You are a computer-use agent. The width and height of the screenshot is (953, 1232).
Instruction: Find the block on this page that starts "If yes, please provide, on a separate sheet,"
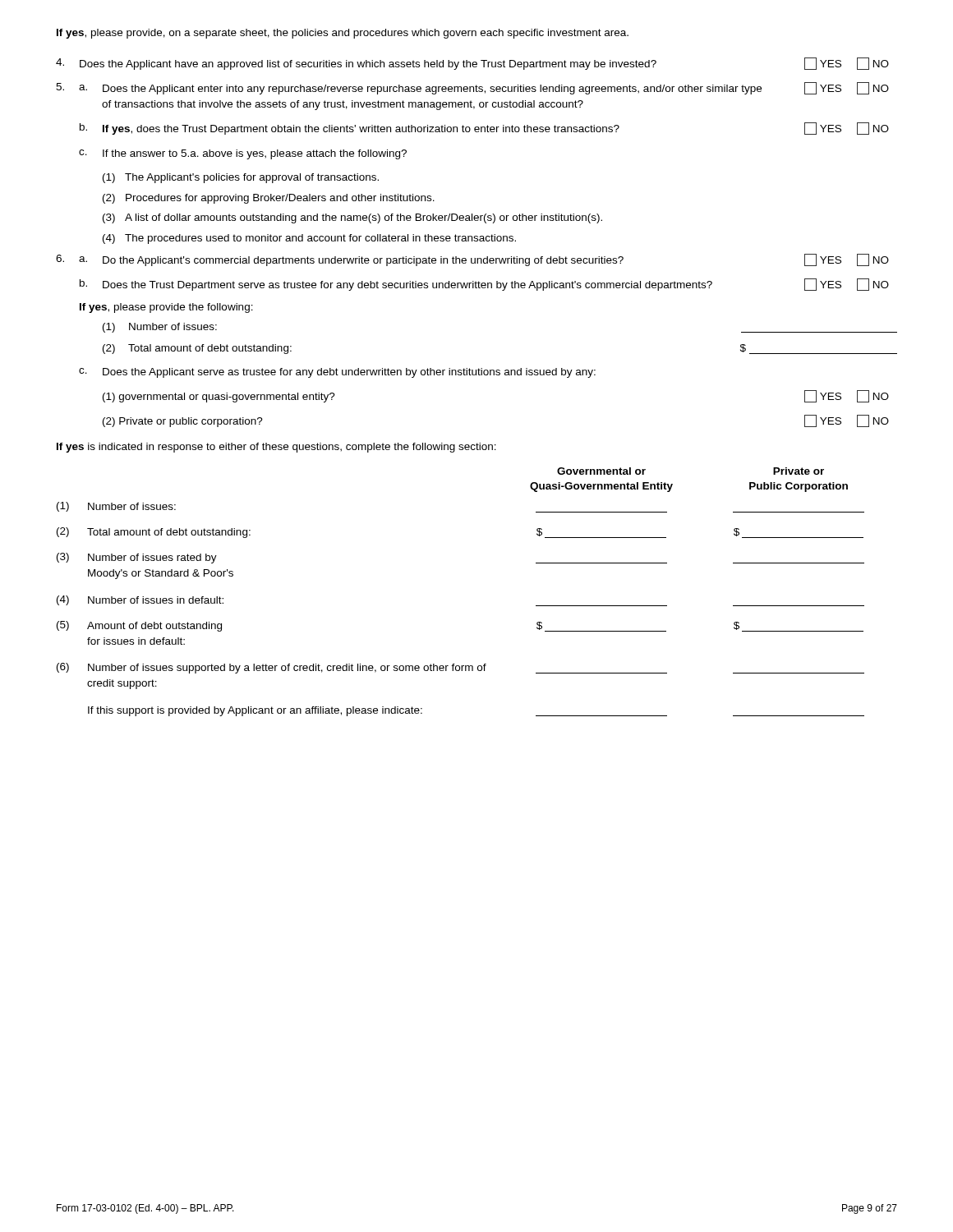point(343,32)
